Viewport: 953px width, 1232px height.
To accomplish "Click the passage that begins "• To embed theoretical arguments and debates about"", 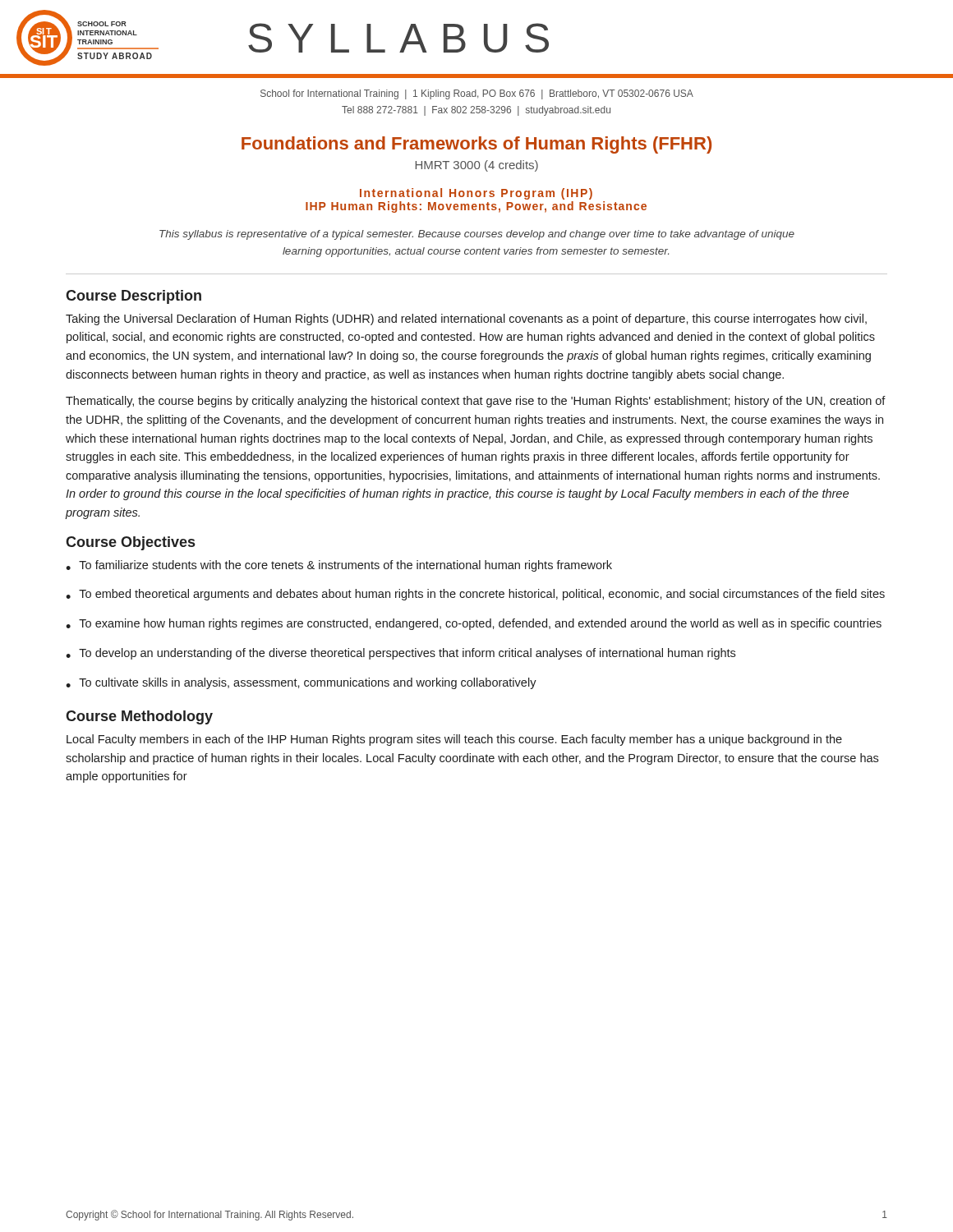I will (x=475, y=597).
